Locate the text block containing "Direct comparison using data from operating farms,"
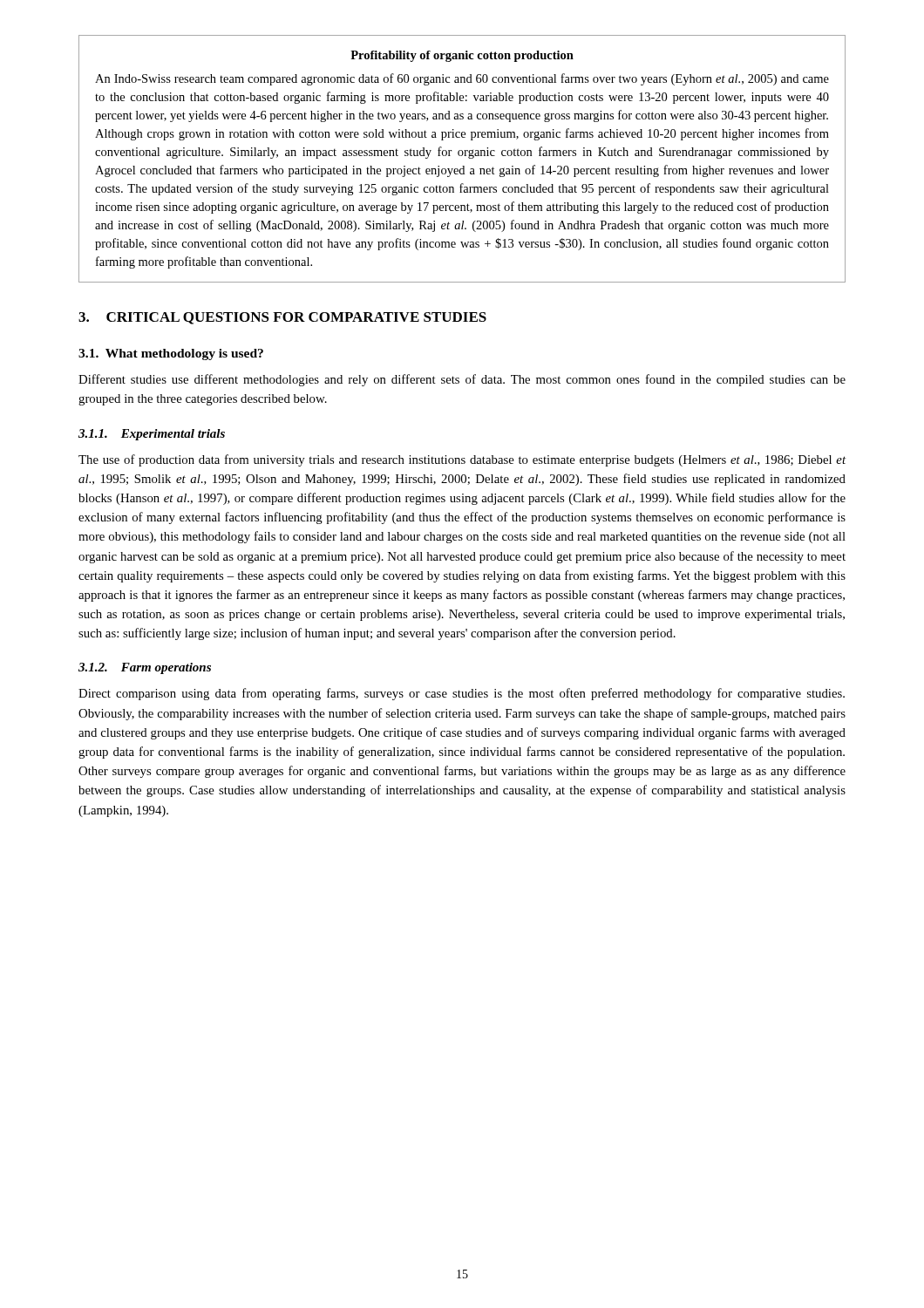 click(462, 752)
